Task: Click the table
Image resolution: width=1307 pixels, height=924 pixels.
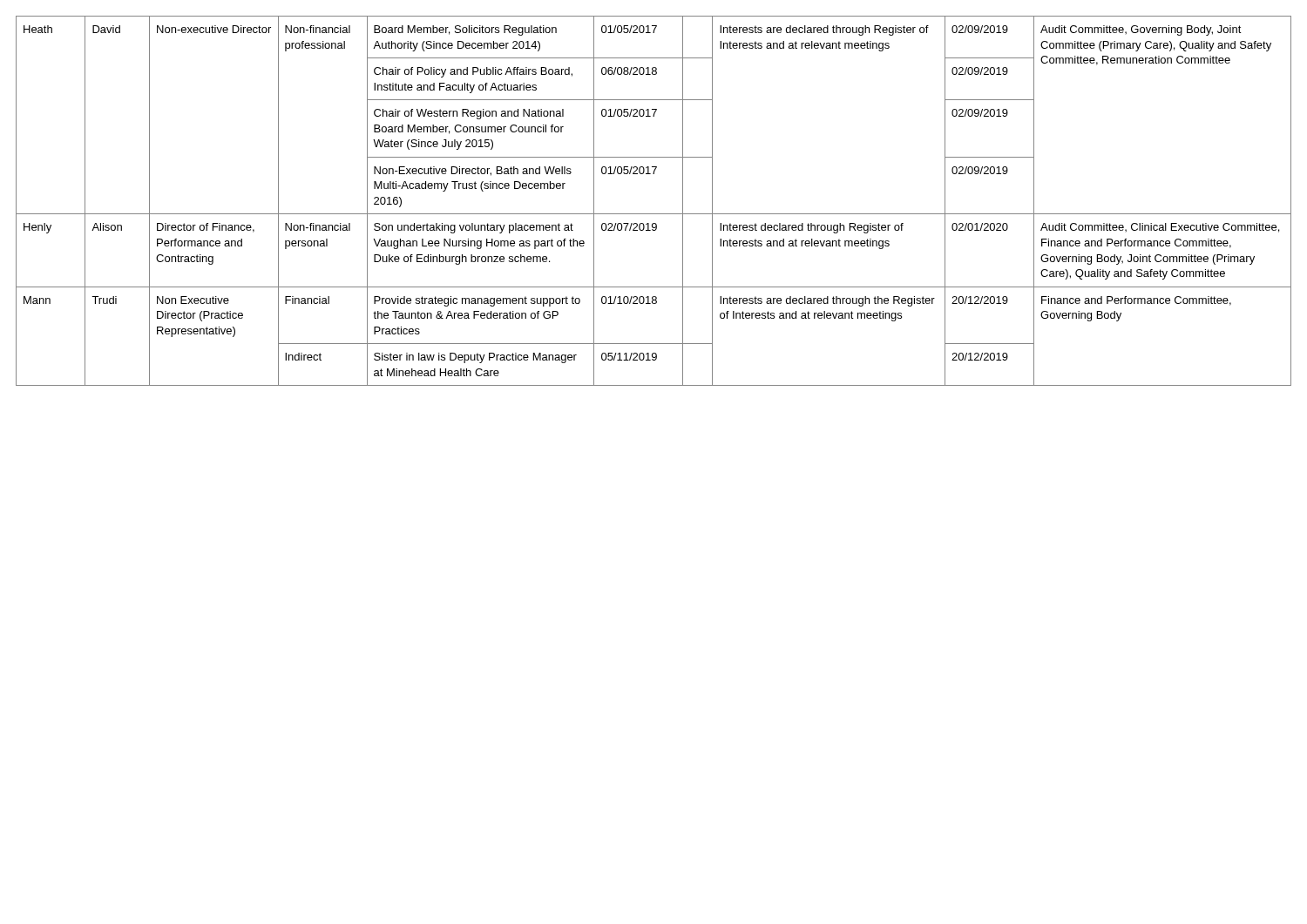Action: [654, 201]
